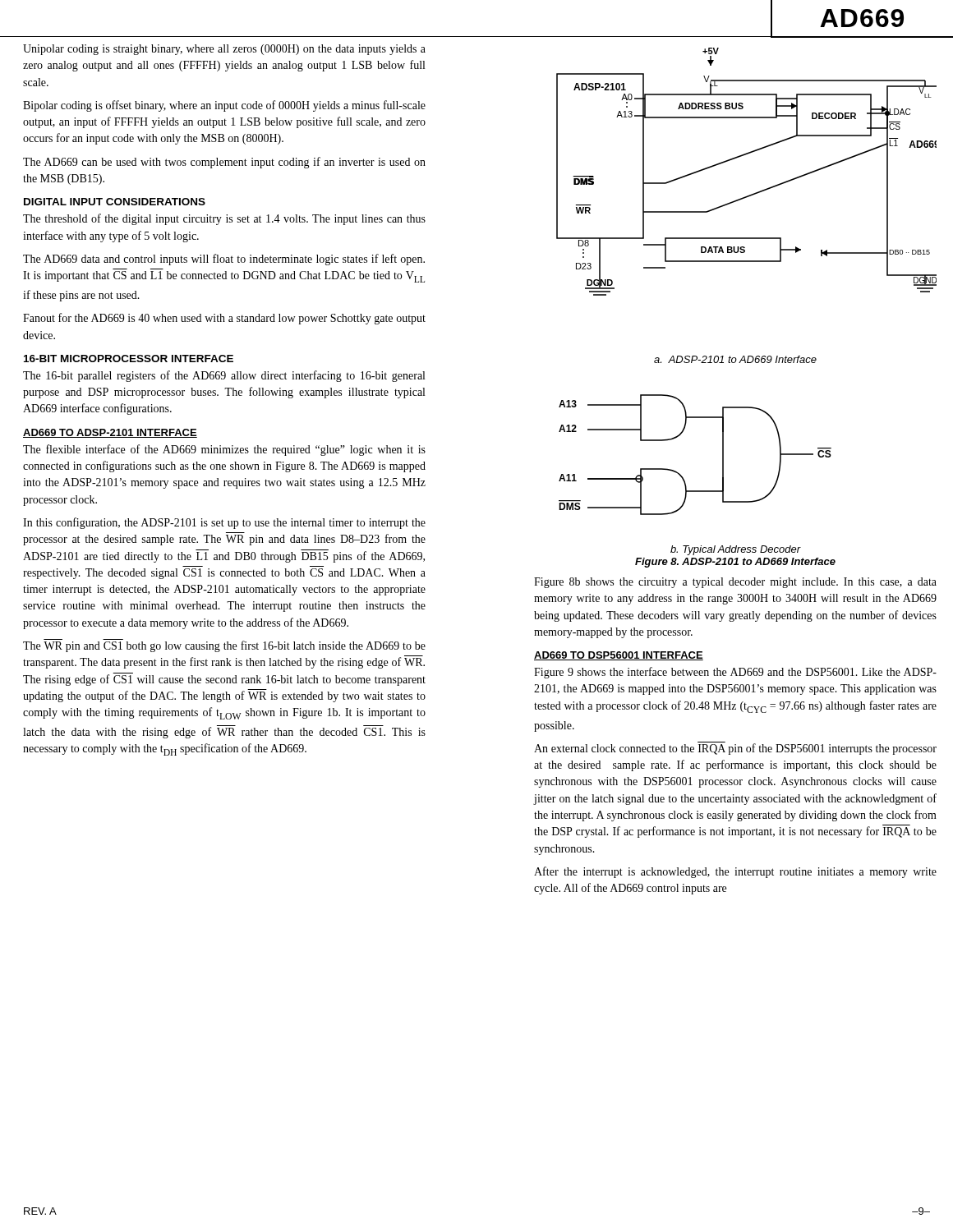Find the block on this page that starts "Unipolar coding is"
Screen dimensions: 1232x953
point(224,66)
